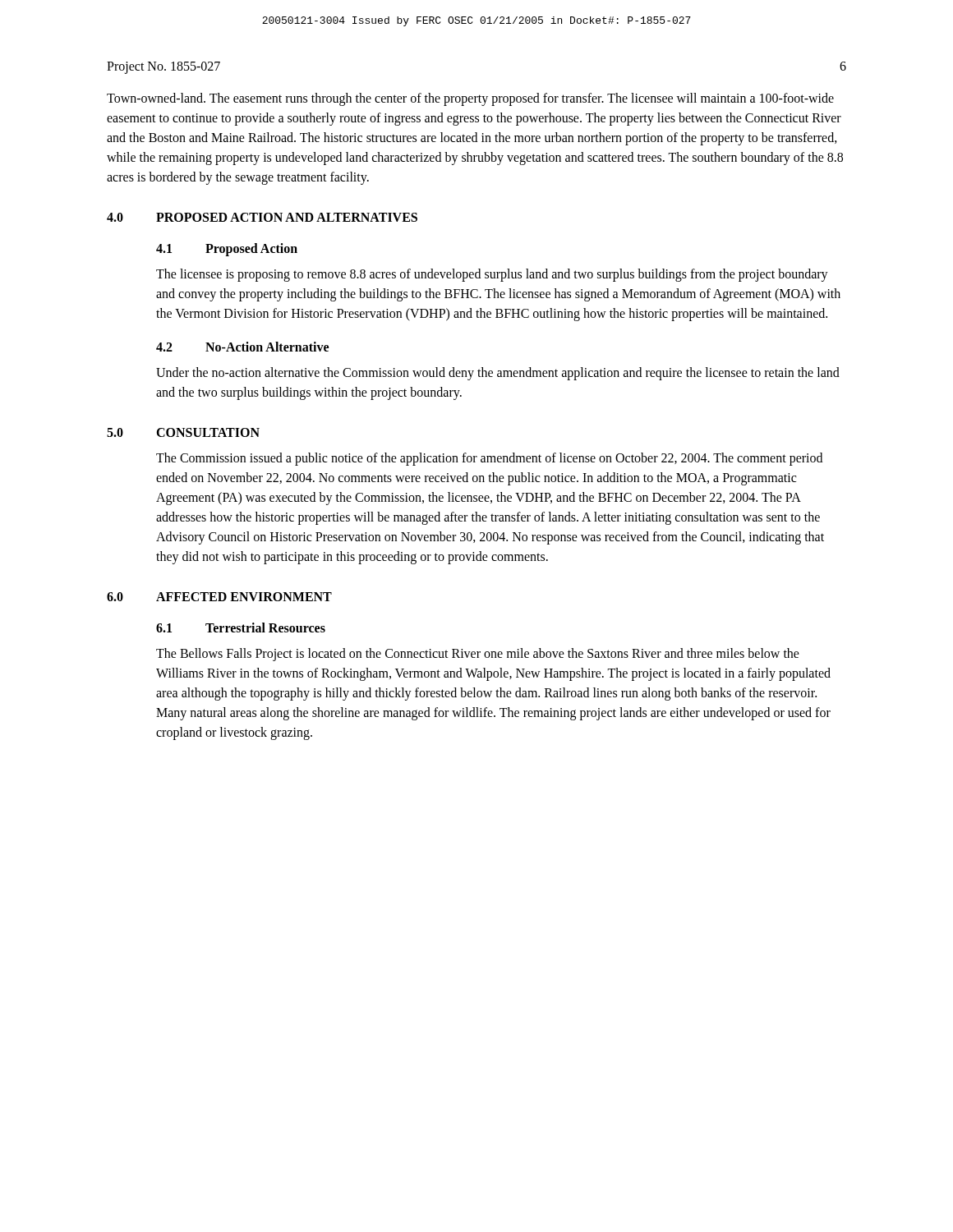Navigate to the element starting "The Commission issued a public"
Image resolution: width=953 pixels, height=1232 pixels.
pyautogui.click(x=490, y=507)
